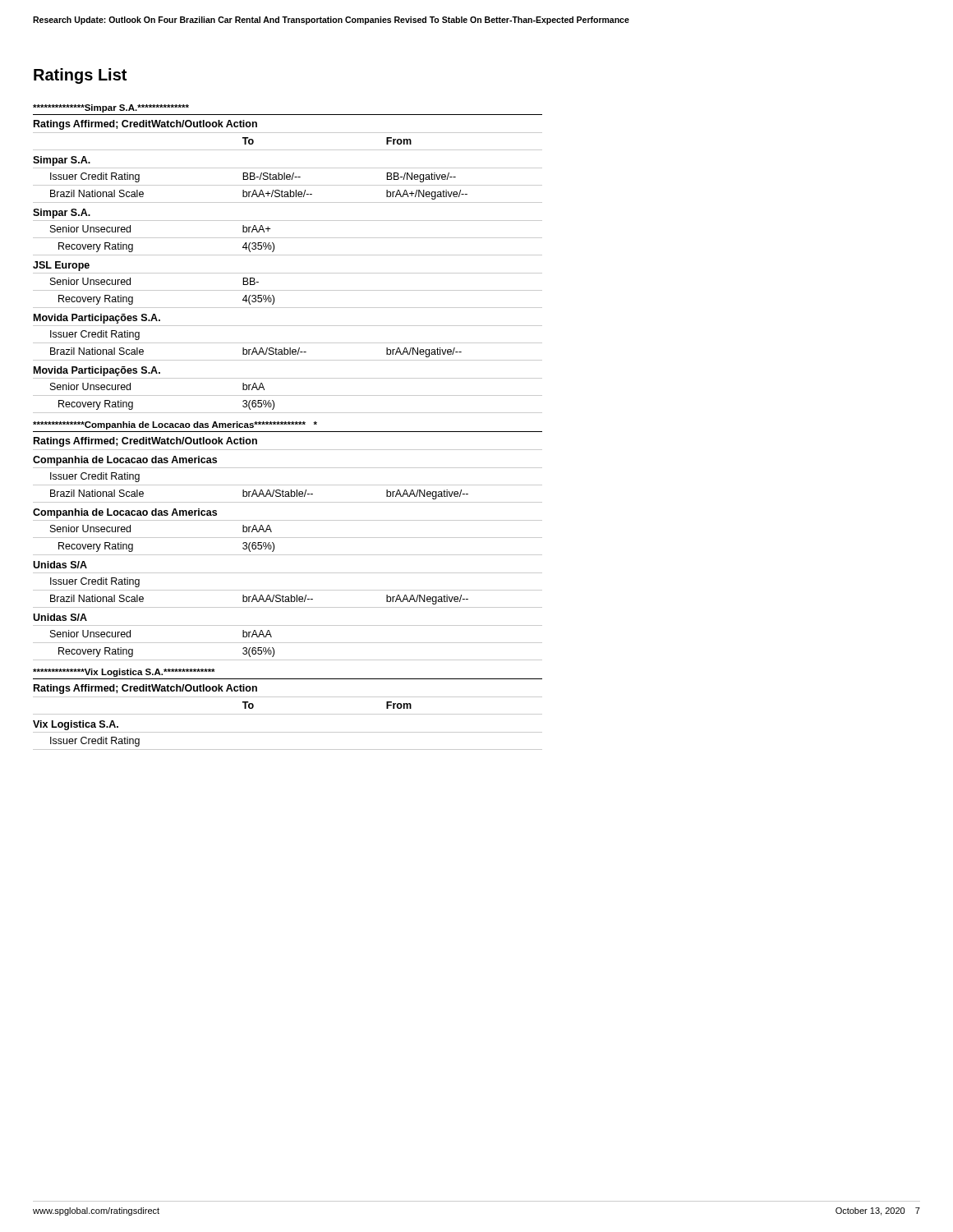
Task: Click on the table containing "Ratings Affirmed; CreditWatch/Outlook Action"
Action: pos(288,426)
